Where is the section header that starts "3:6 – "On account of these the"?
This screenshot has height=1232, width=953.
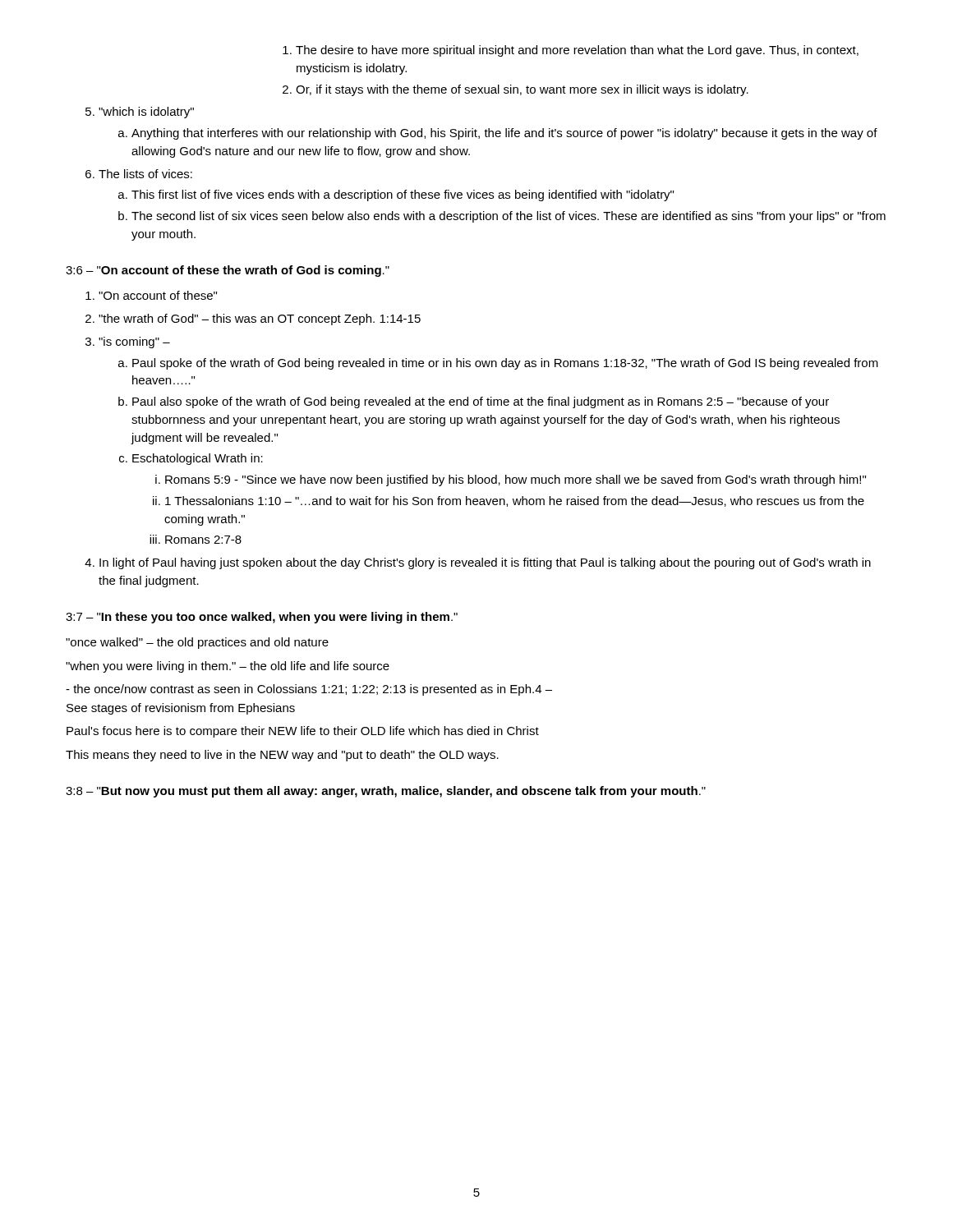228,269
